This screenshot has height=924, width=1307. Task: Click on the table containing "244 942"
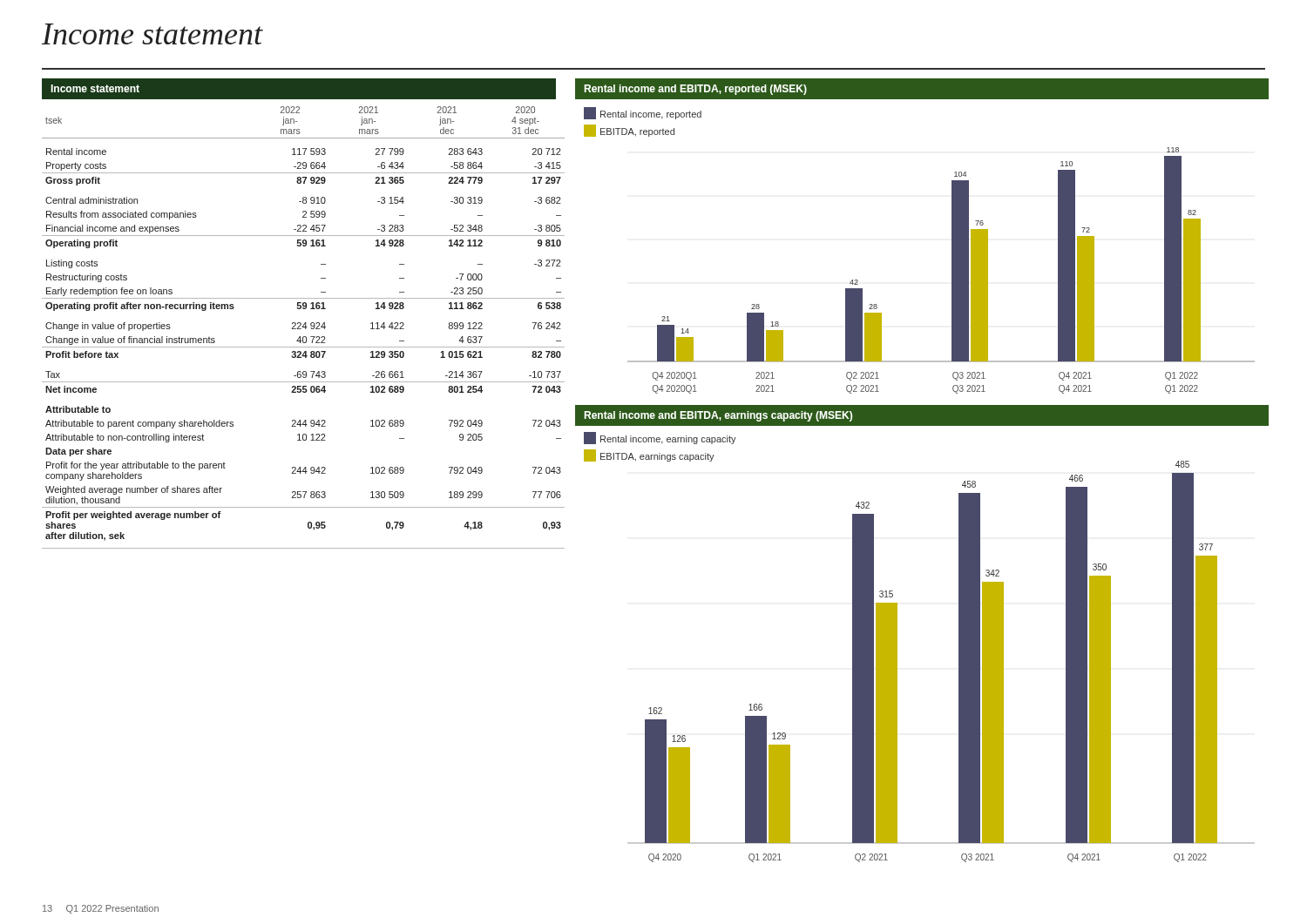point(303,326)
